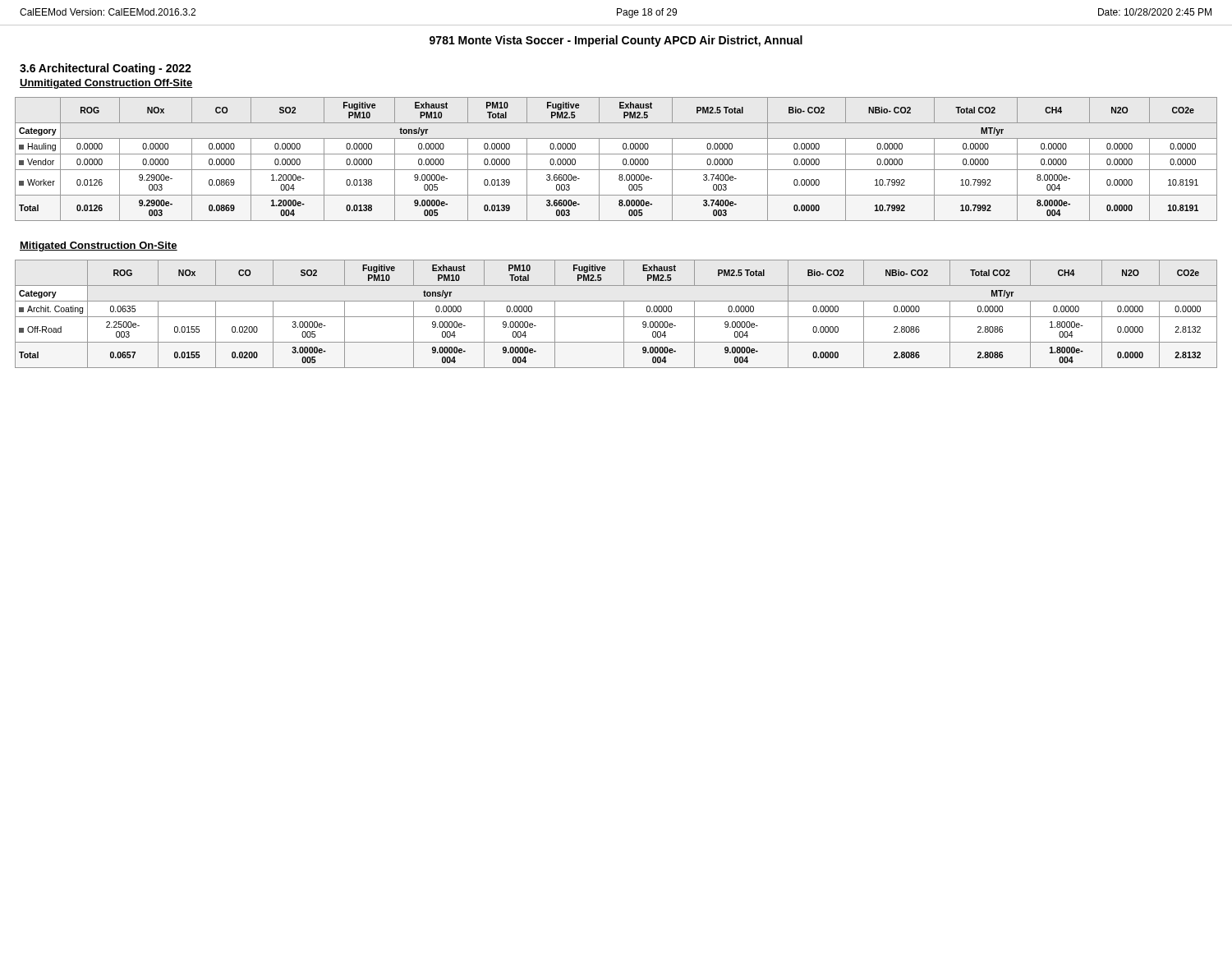
Task: Locate the block starting "Mitigated Construction On-Site"
Action: 98,245
